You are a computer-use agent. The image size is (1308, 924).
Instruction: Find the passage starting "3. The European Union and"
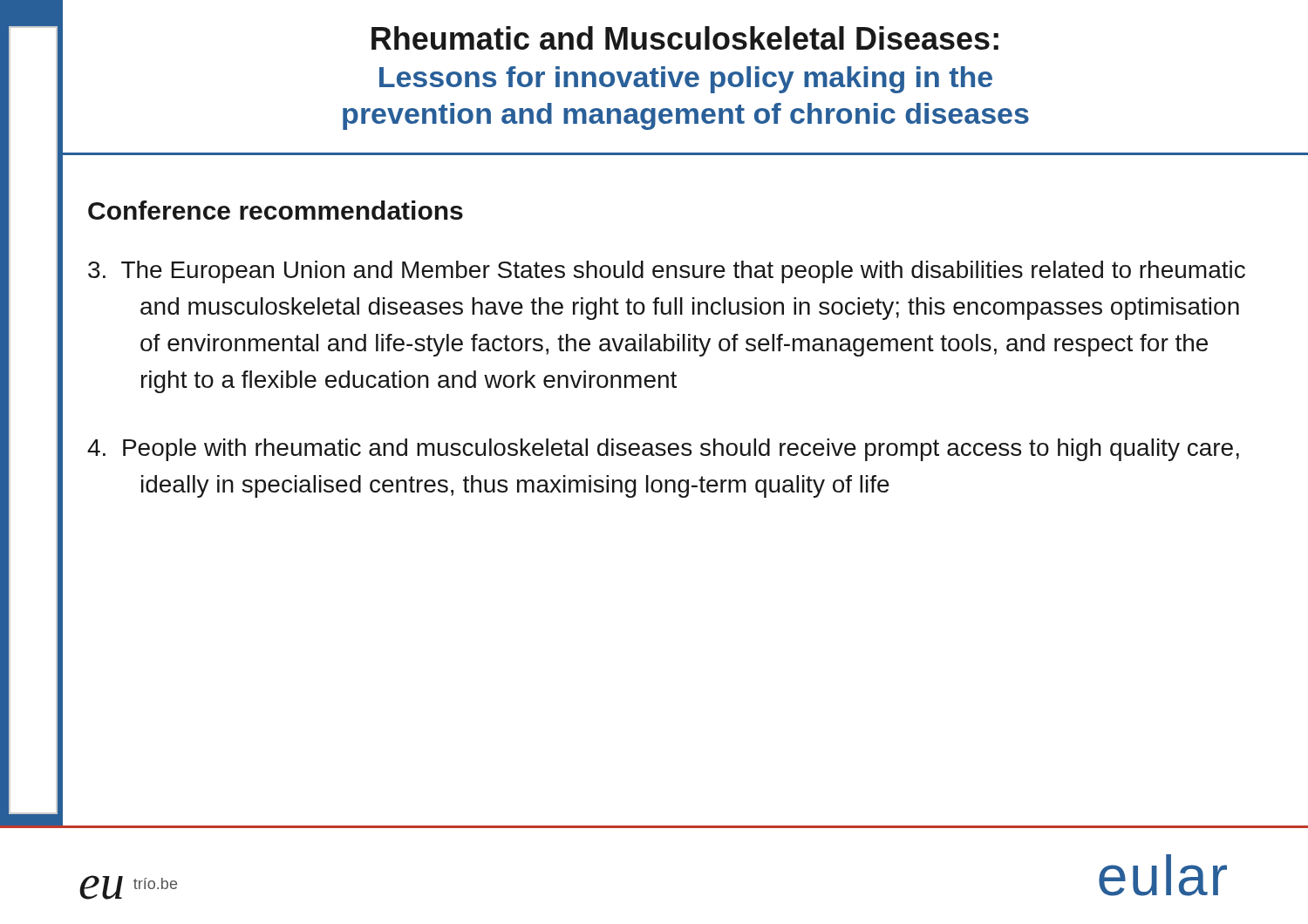(x=667, y=325)
